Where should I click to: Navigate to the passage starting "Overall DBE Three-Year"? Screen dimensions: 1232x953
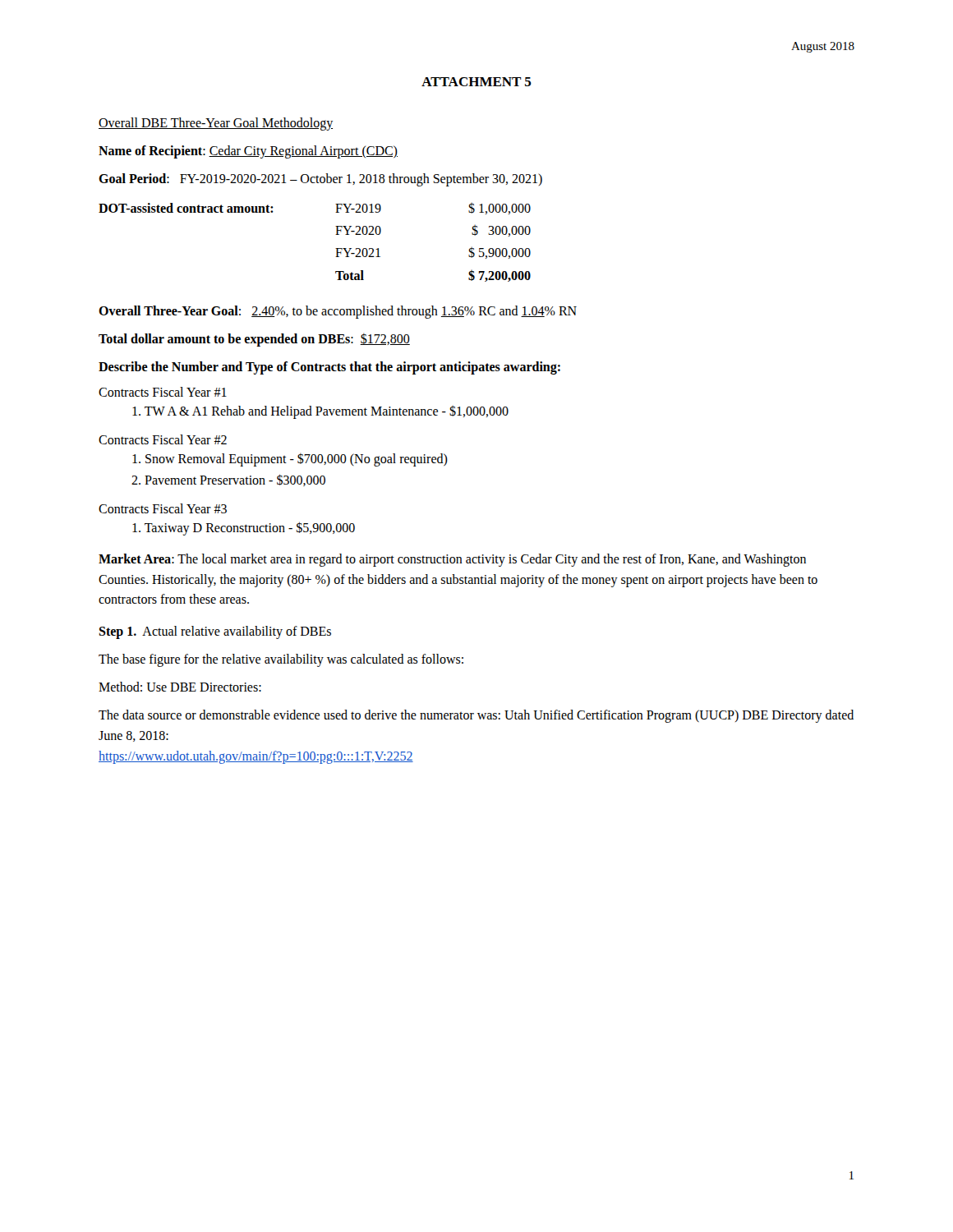[216, 123]
